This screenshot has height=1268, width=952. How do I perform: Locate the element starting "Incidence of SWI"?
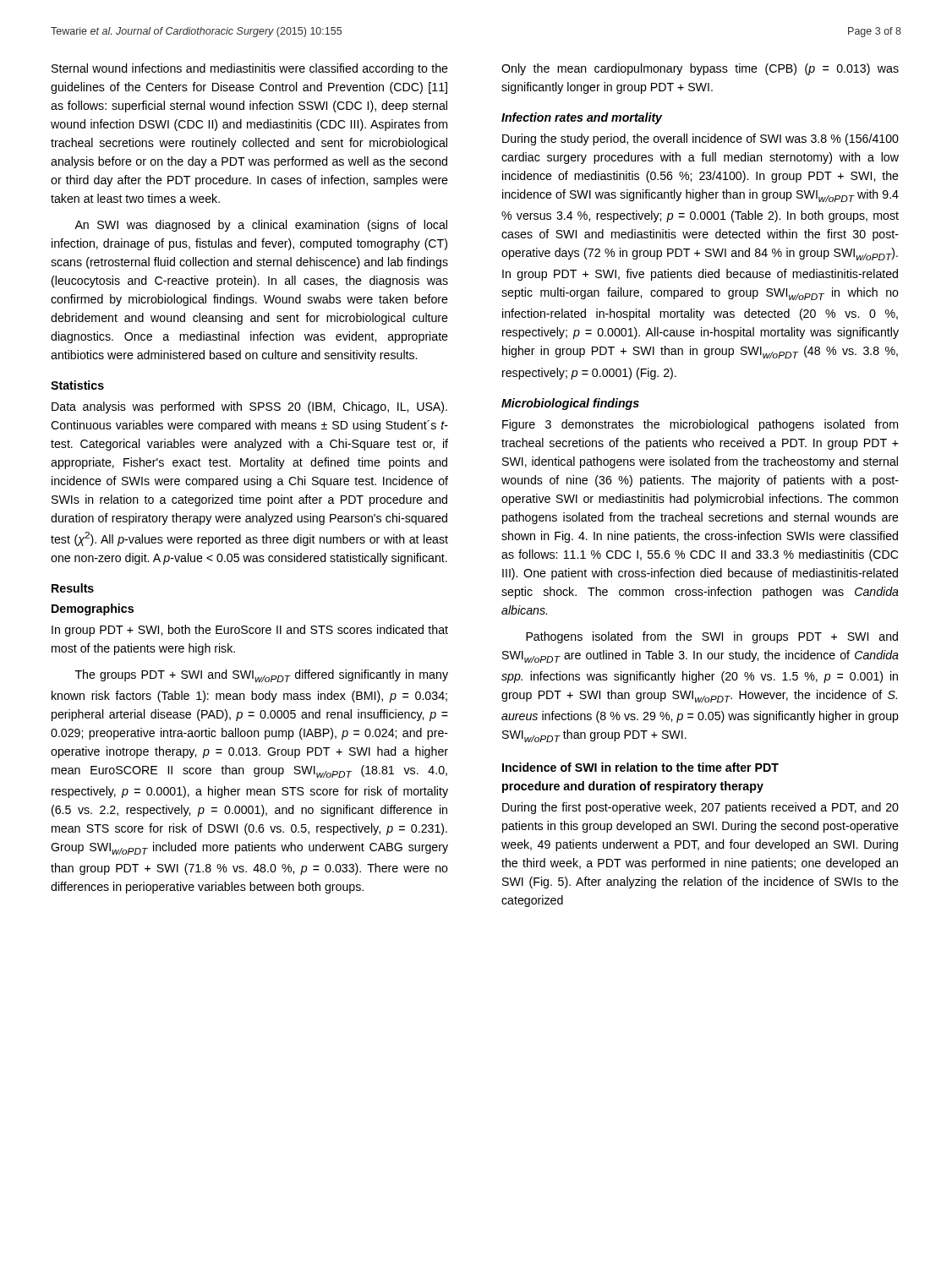(x=640, y=777)
